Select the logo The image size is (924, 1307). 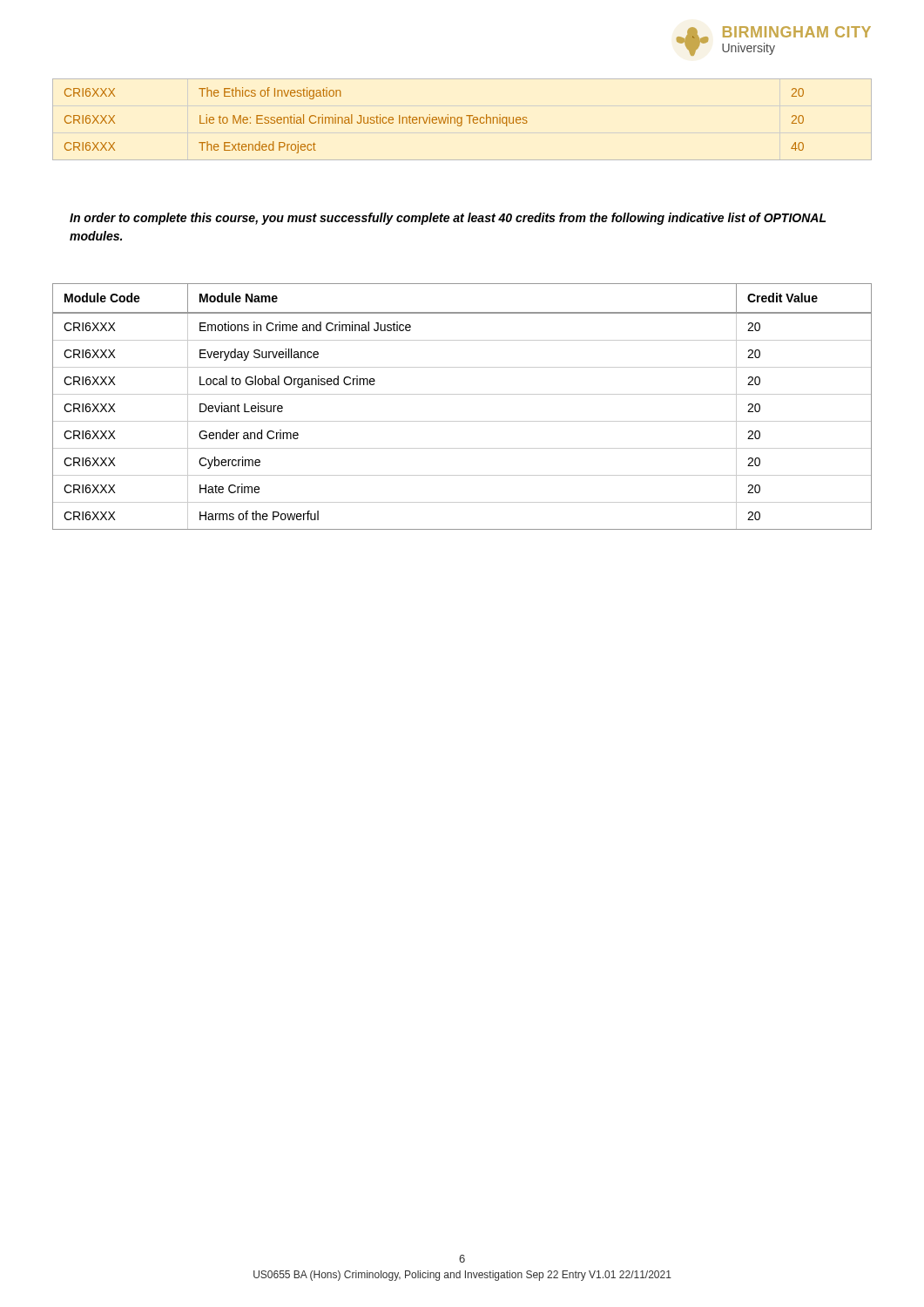[x=770, y=40]
